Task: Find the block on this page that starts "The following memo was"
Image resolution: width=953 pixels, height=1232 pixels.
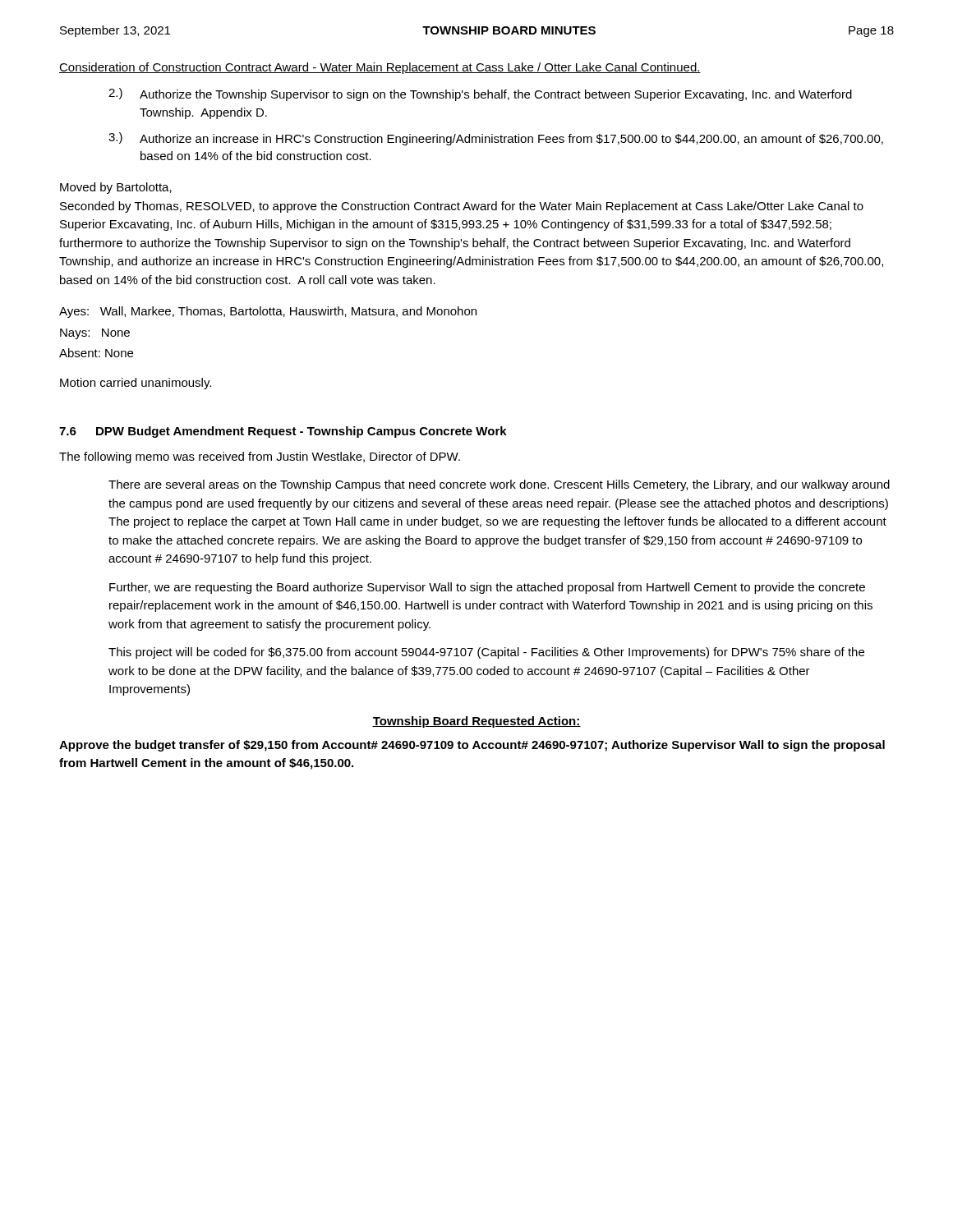Action: coord(260,456)
